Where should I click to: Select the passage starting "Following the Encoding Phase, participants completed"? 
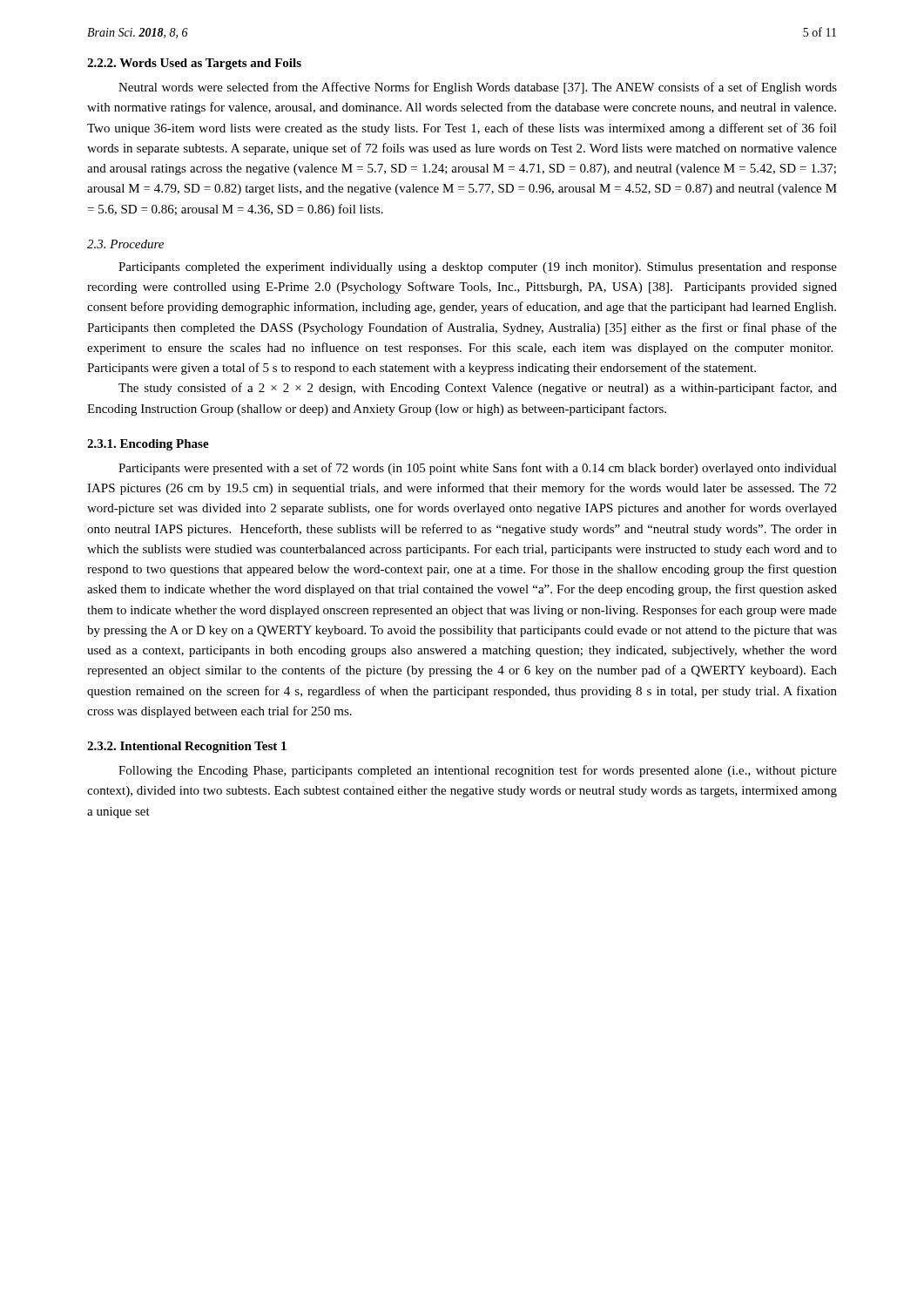click(x=462, y=791)
